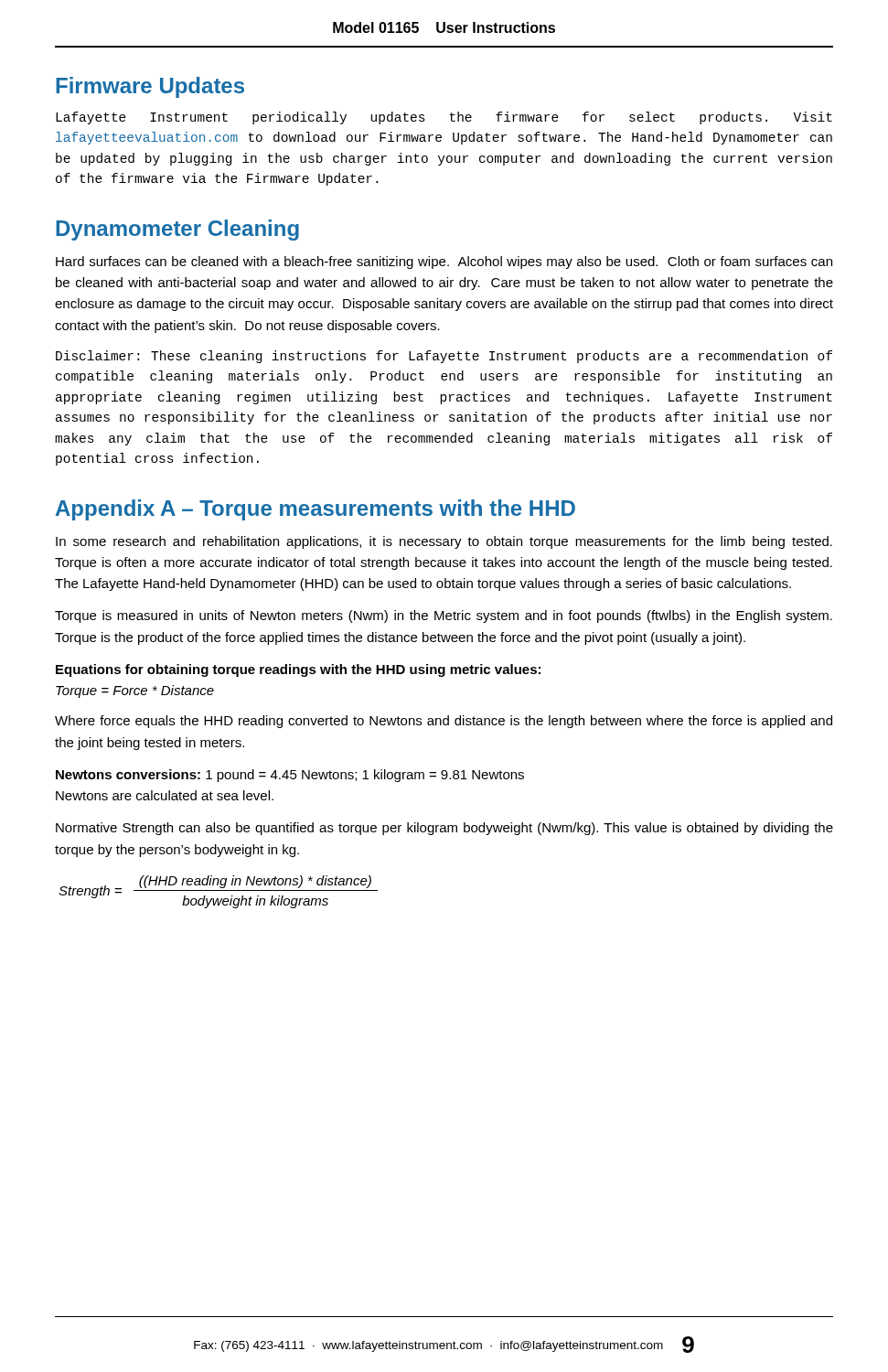Find the block starting "Equations for obtaining torque"
888x1372 pixels.
[x=298, y=680]
